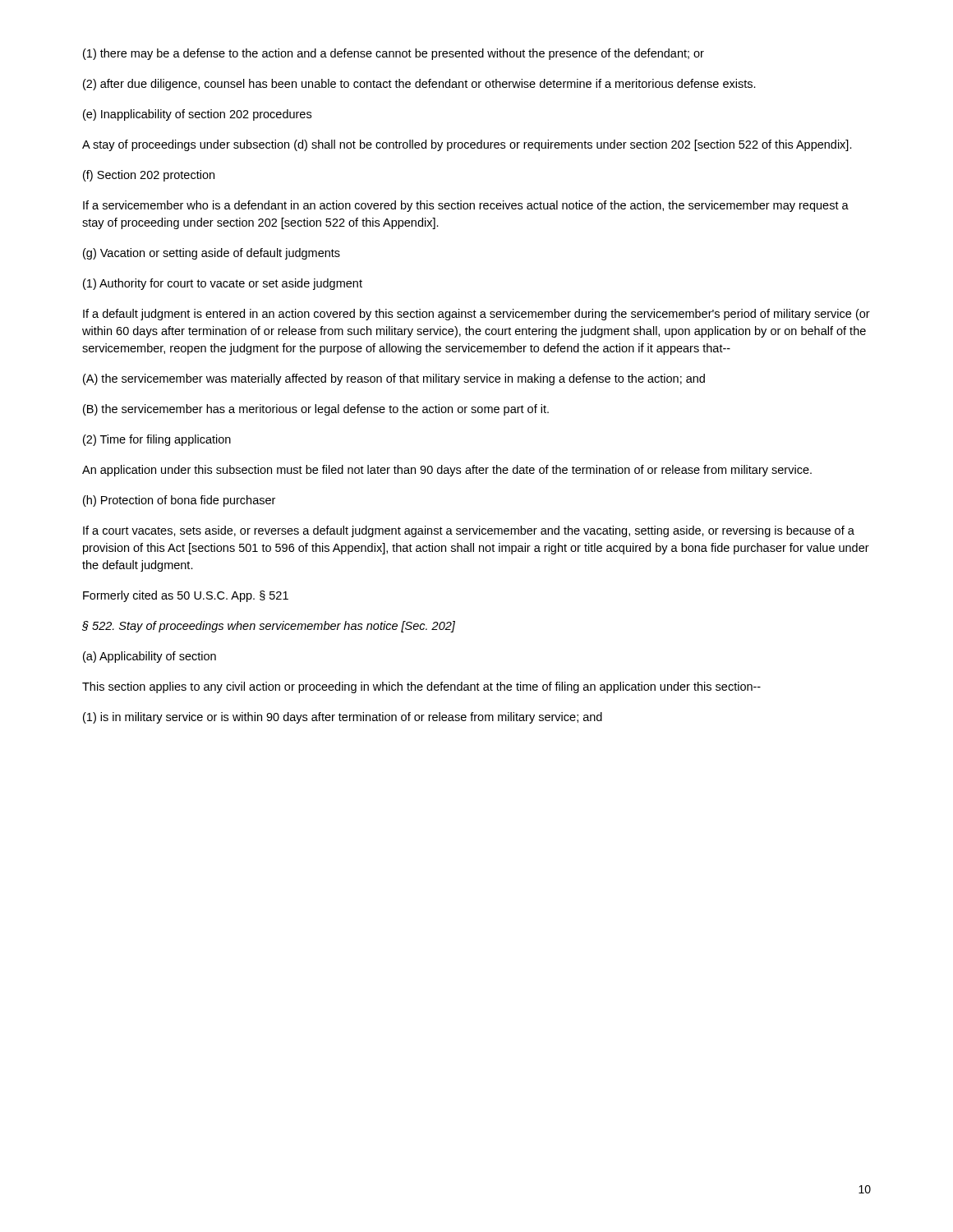Locate the text with the text "Formerly cited as 50 U.S.C. App. § 521"
This screenshot has width=953, height=1232.
pos(185,596)
